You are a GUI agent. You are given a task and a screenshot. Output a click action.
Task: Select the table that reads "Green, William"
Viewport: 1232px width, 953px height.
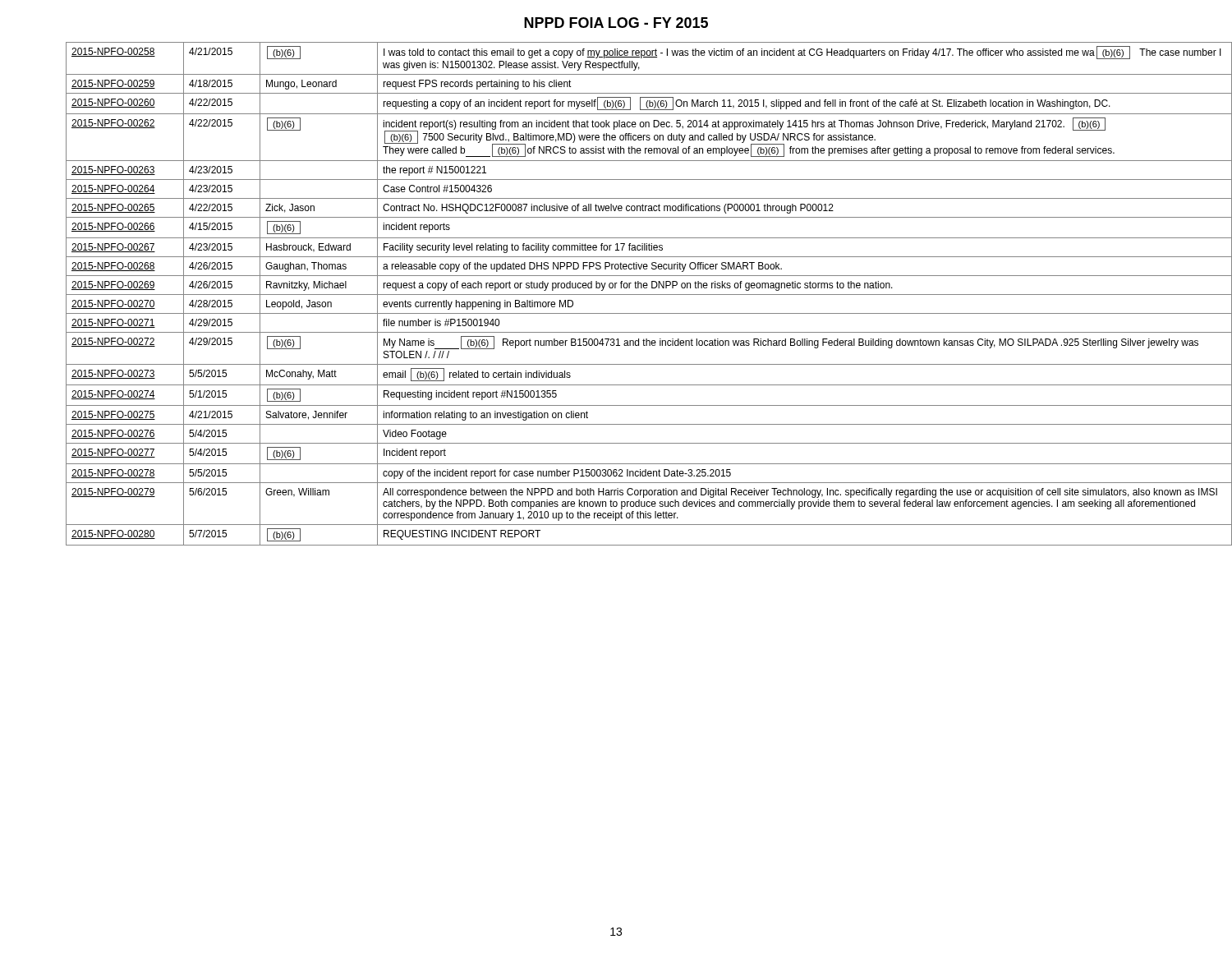(x=616, y=294)
